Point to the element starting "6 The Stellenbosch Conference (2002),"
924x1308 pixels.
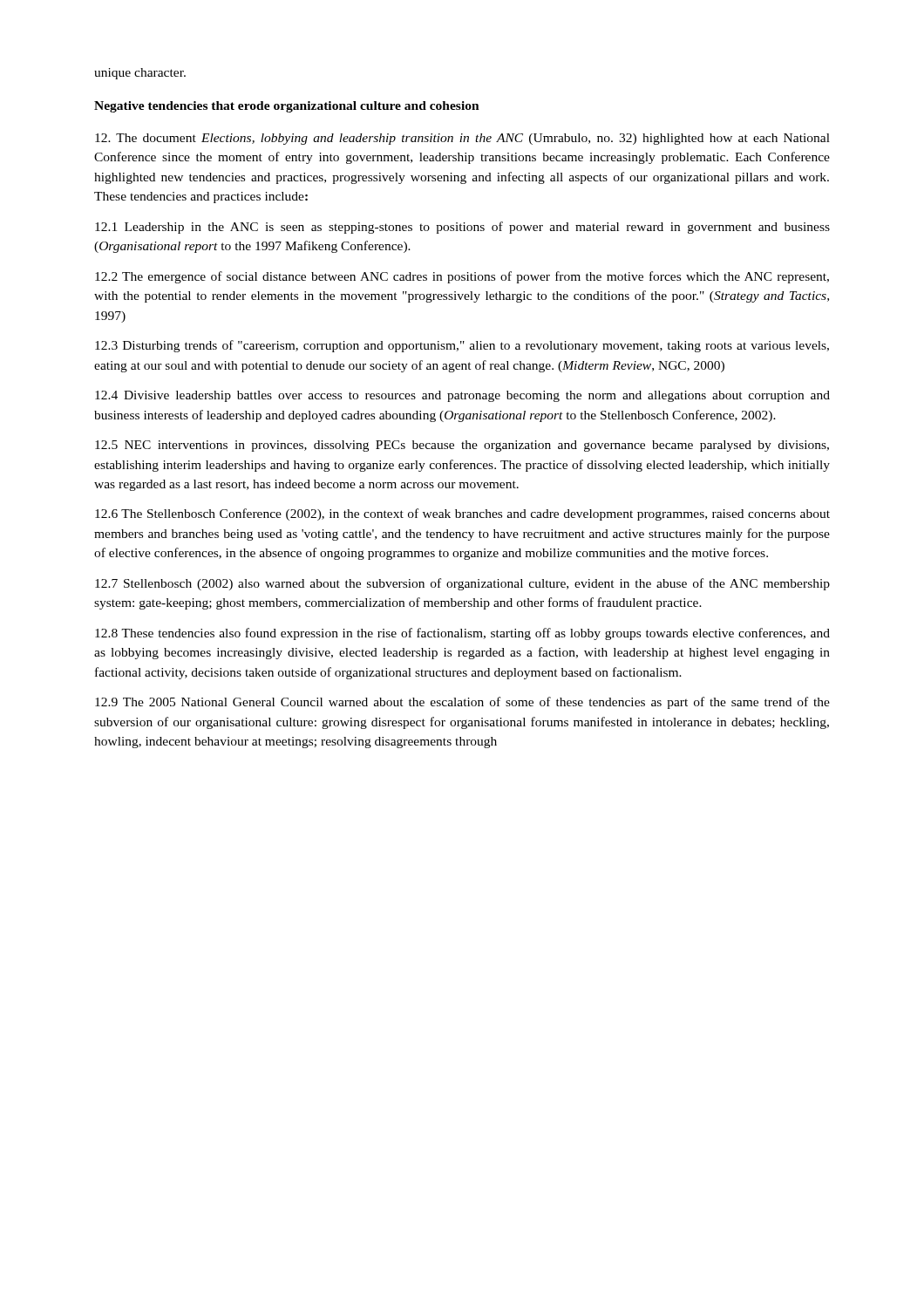[462, 533]
